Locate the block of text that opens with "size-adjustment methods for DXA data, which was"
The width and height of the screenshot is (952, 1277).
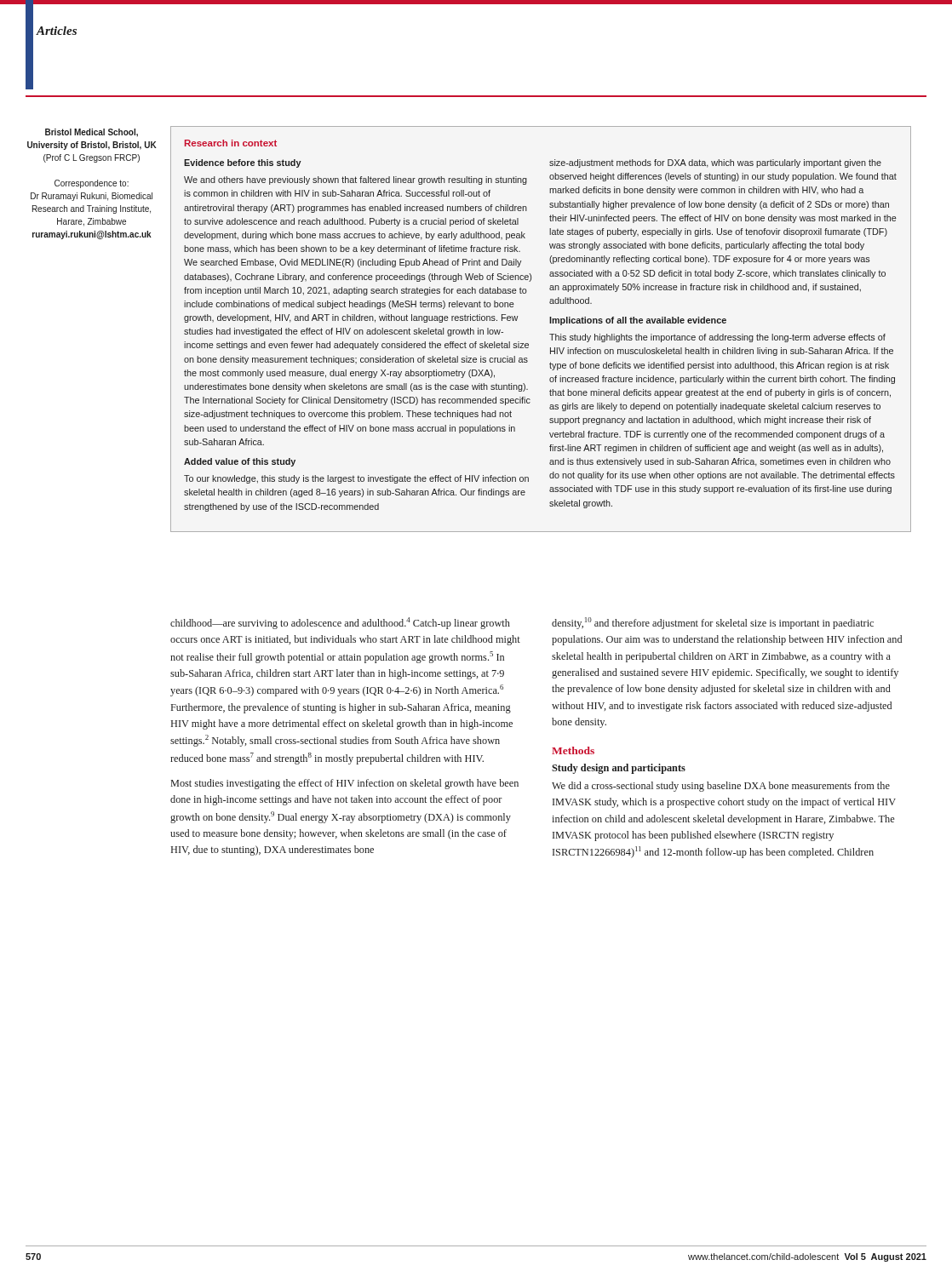(723, 232)
